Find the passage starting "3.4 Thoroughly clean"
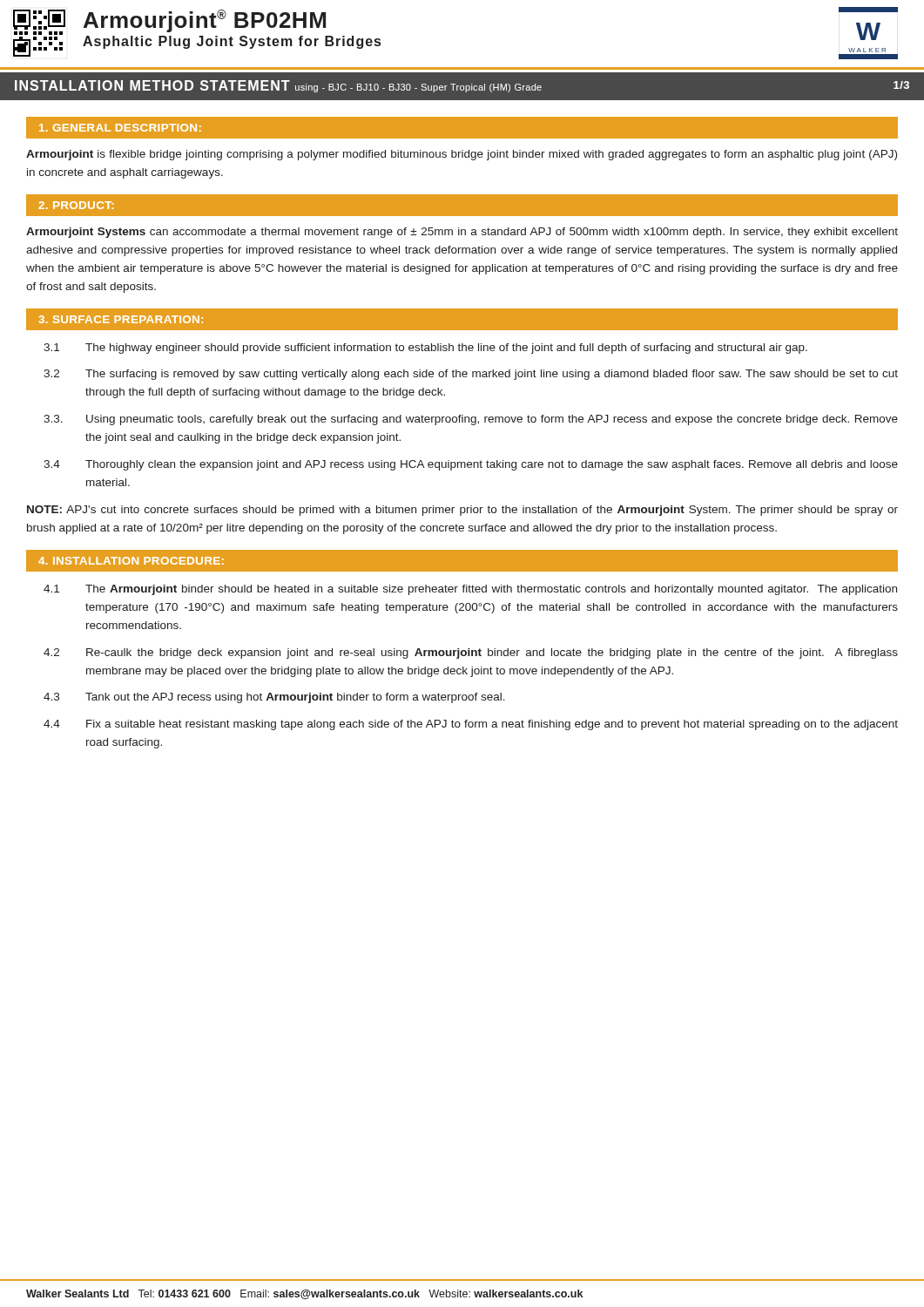924x1307 pixels. click(462, 474)
